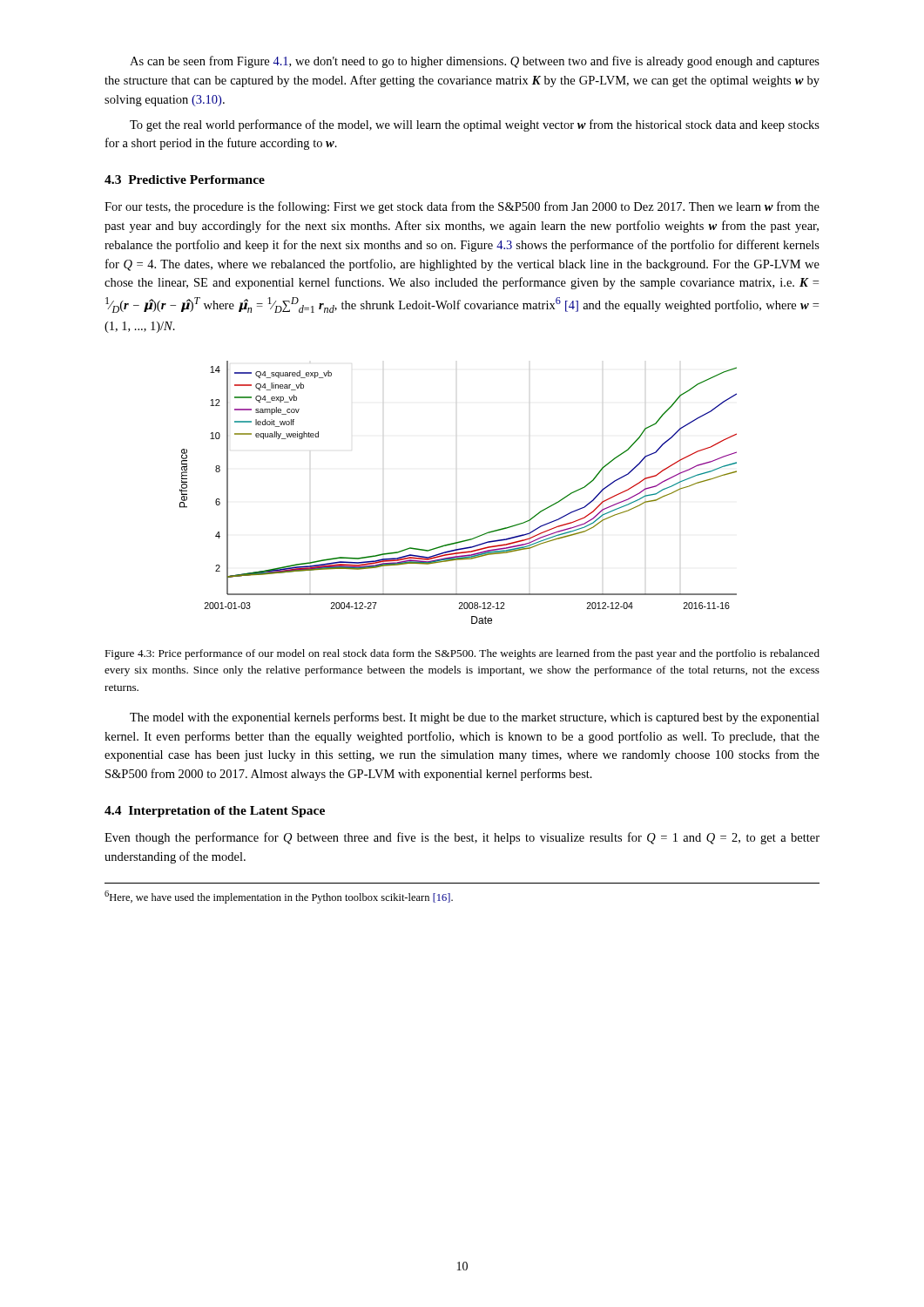
Task: Find the block on this page that starts "Even though the performance for"
Action: coord(462,848)
